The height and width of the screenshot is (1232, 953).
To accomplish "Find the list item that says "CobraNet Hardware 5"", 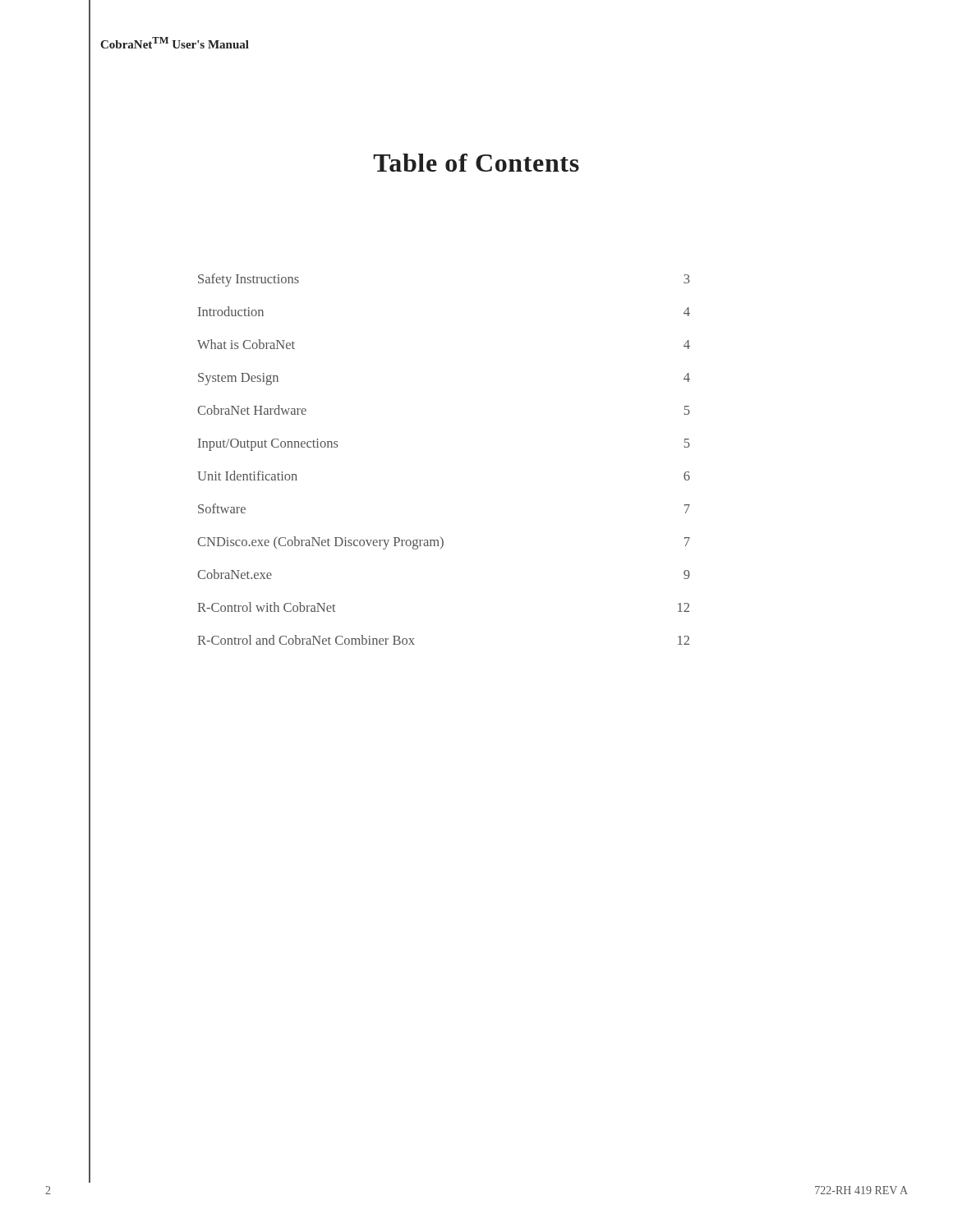I will click(248, 409).
